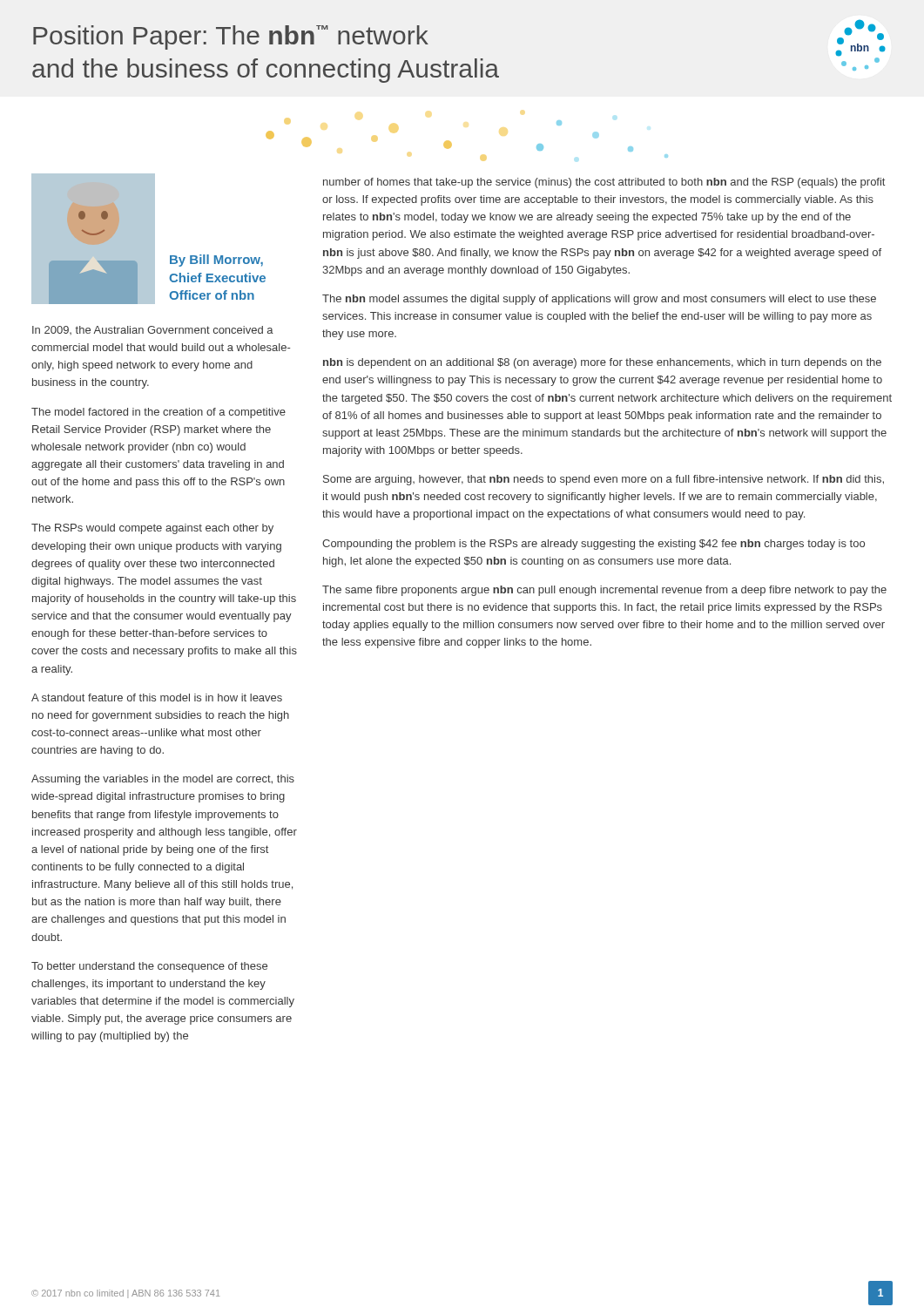The height and width of the screenshot is (1307, 924).
Task: Click on the text block that says "number of homes that take-up the service"
Action: pos(604,226)
